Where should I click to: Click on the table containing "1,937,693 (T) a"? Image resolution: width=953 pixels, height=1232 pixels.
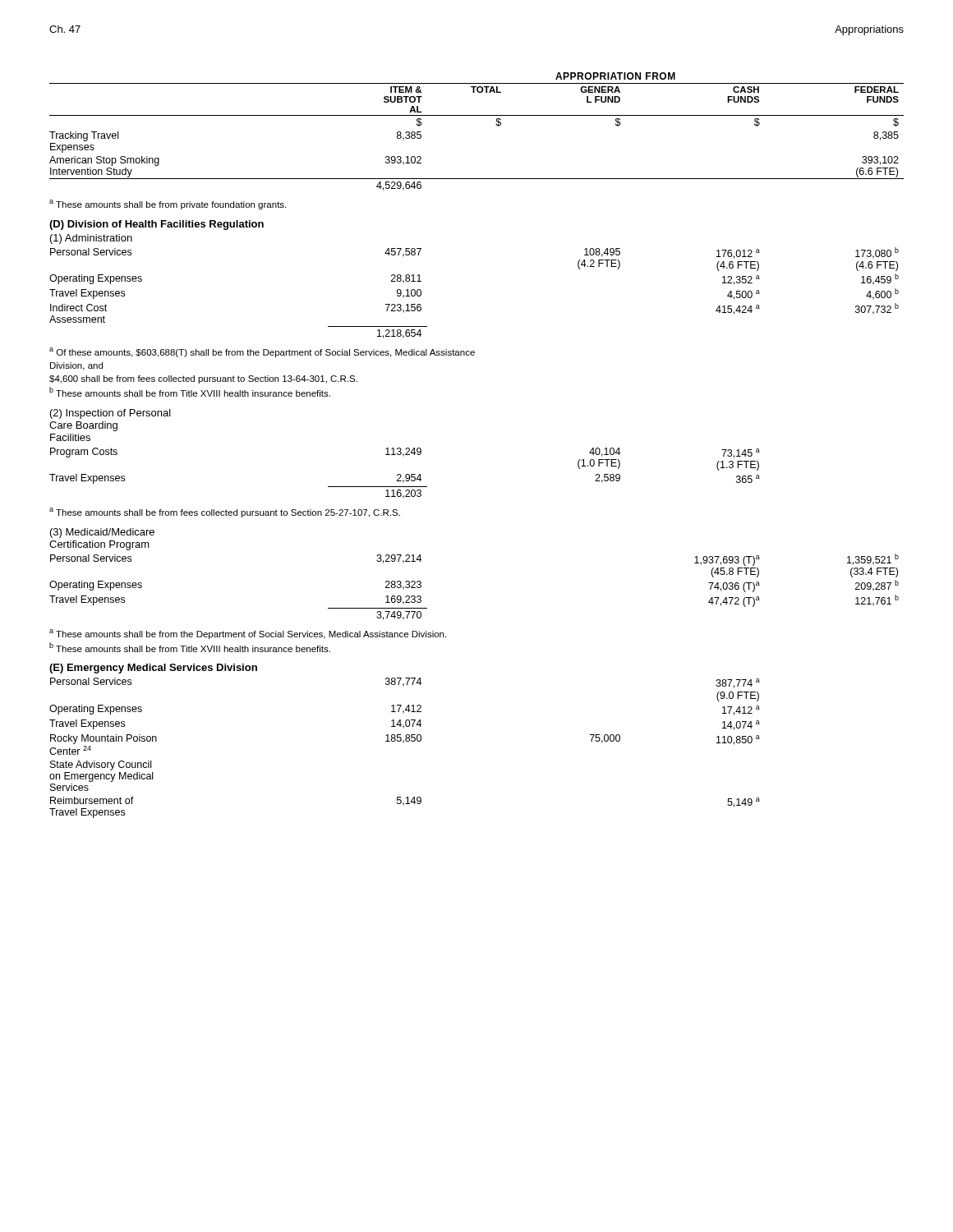[476, 587]
